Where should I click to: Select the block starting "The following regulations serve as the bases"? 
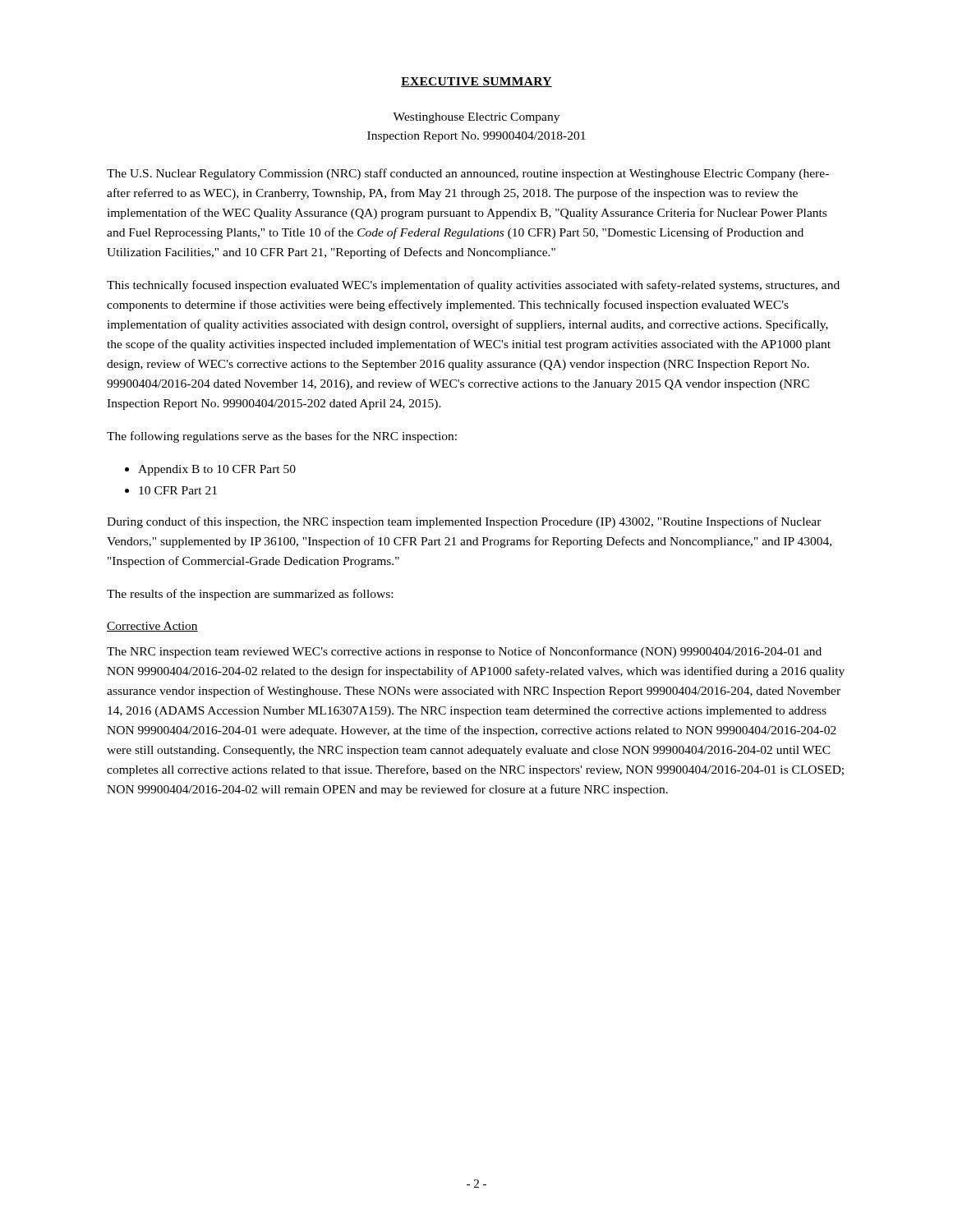click(282, 435)
